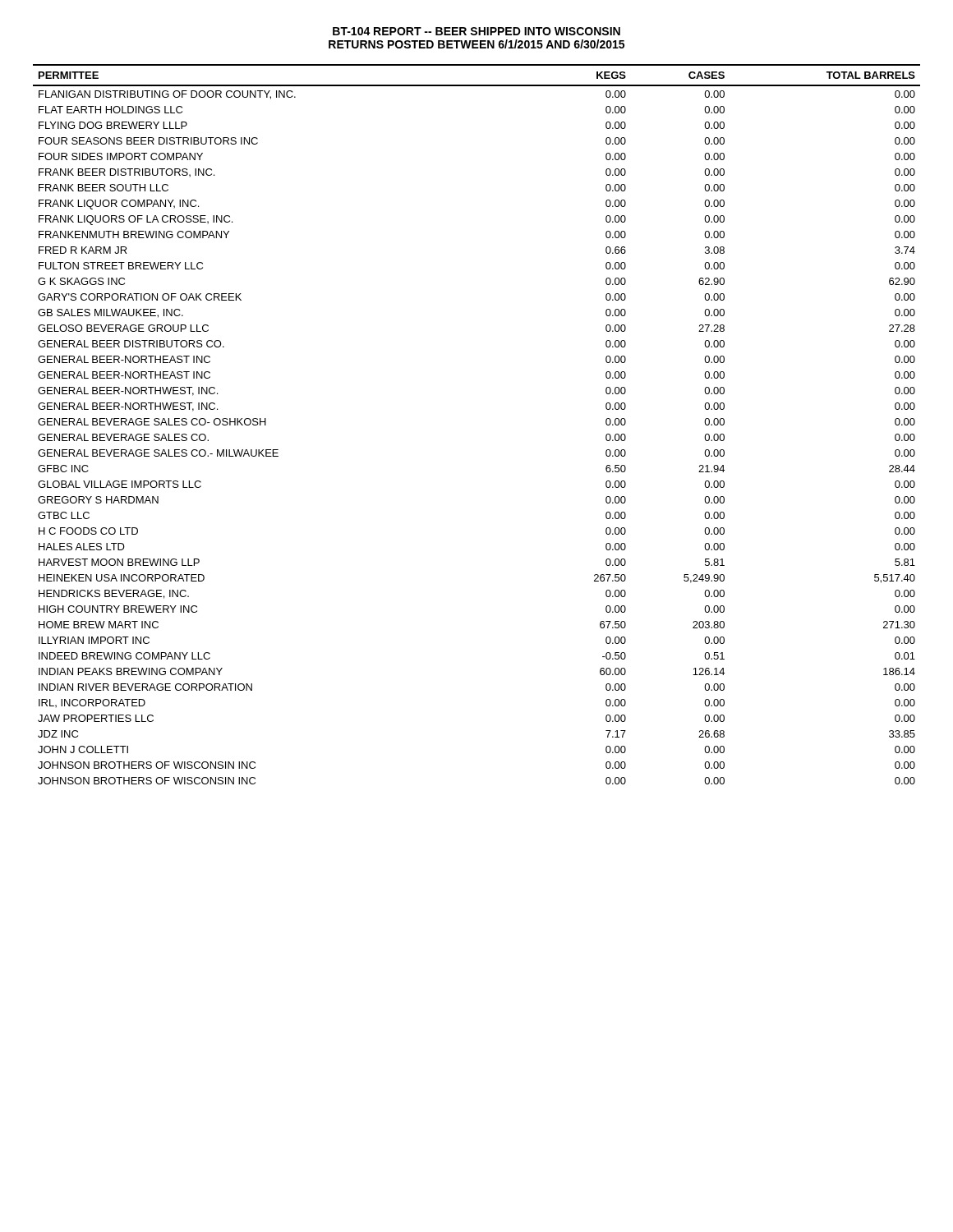The height and width of the screenshot is (1232, 953).
Task: Click on the table containing "JOHNSON BROTHERS OF WISCONSIN INC"
Action: 476,426
